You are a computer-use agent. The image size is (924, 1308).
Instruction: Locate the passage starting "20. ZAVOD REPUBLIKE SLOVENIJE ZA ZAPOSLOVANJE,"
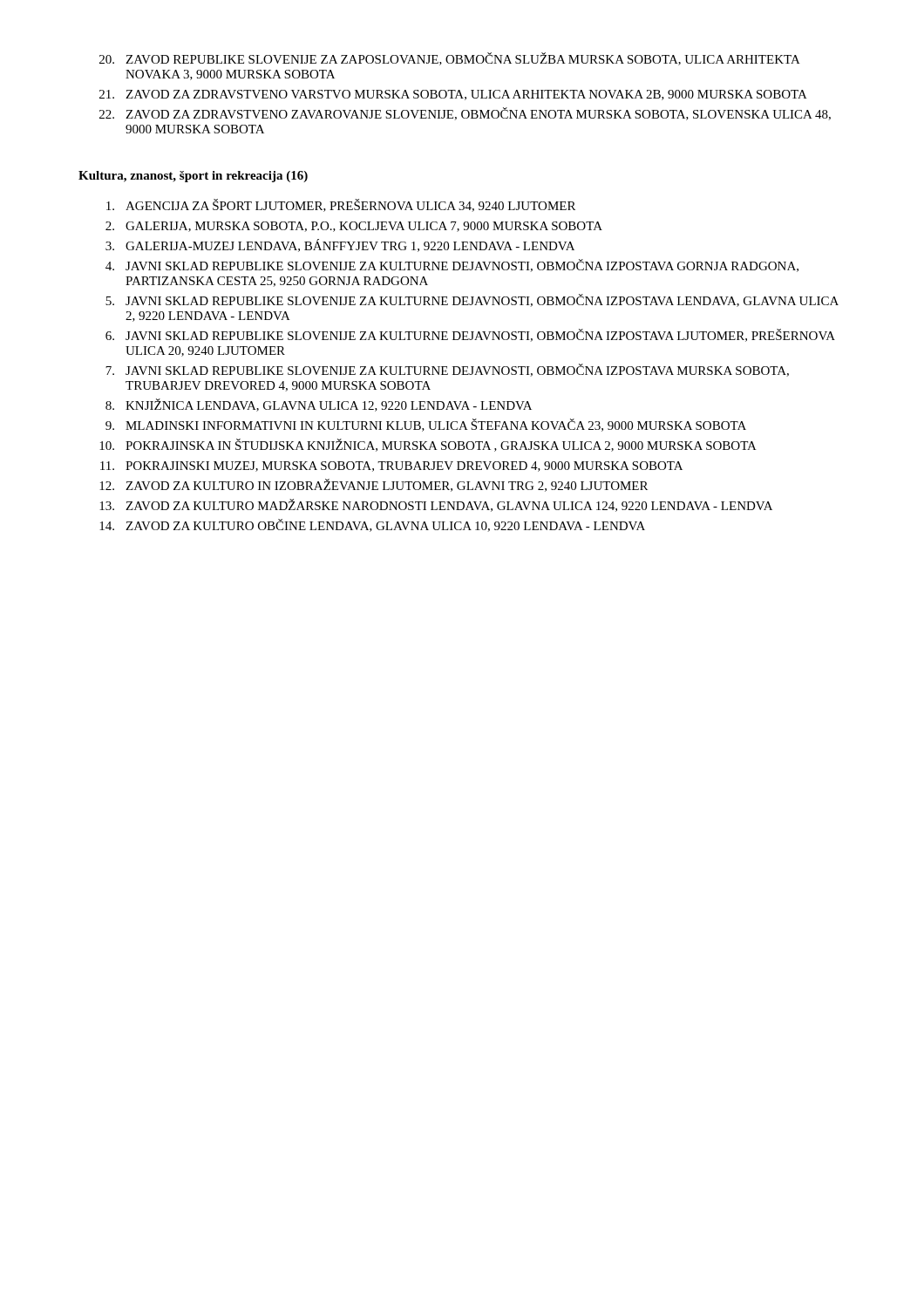(462, 67)
